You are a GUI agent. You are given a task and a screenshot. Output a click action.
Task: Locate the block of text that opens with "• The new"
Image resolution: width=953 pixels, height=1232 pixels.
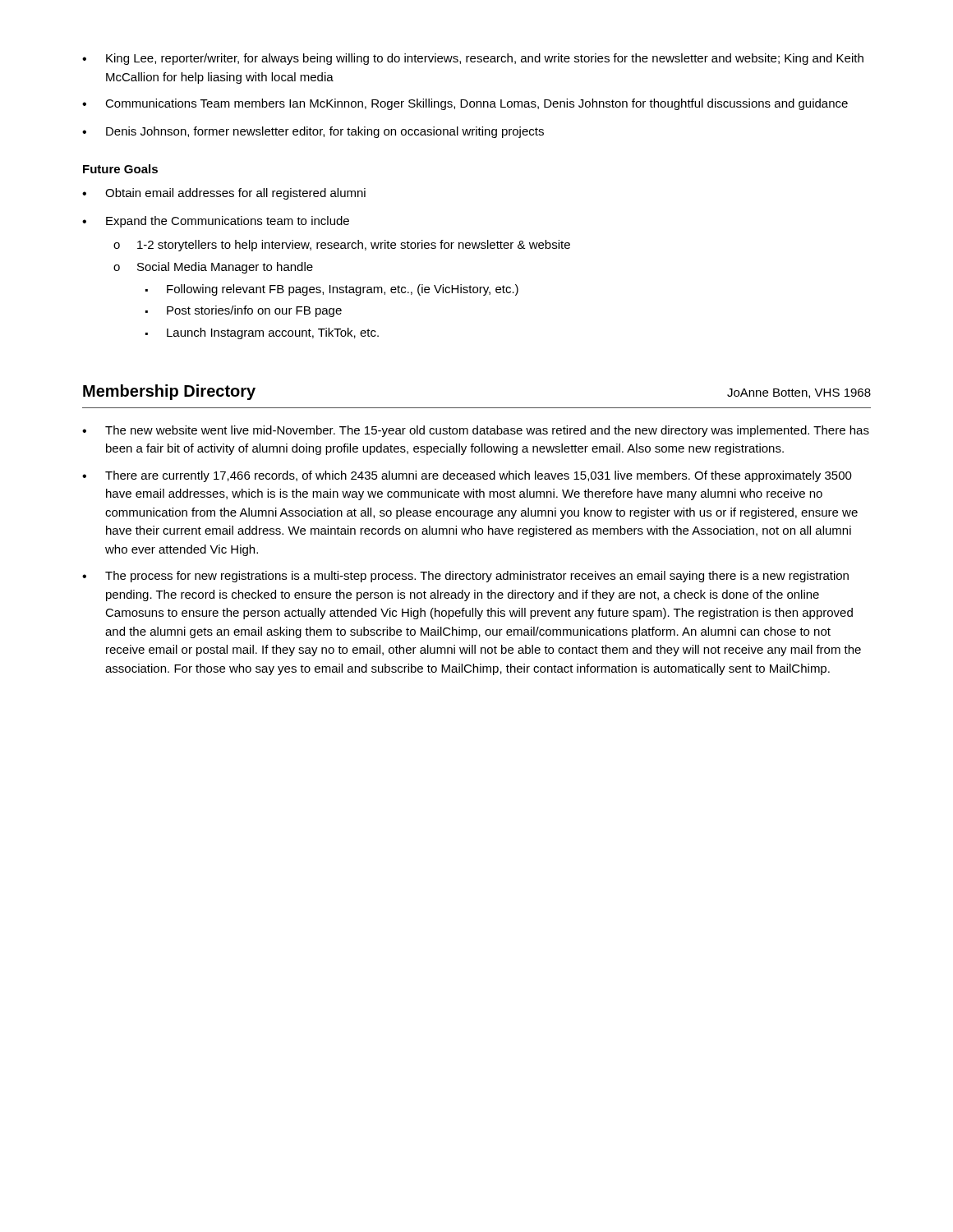(x=476, y=439)
